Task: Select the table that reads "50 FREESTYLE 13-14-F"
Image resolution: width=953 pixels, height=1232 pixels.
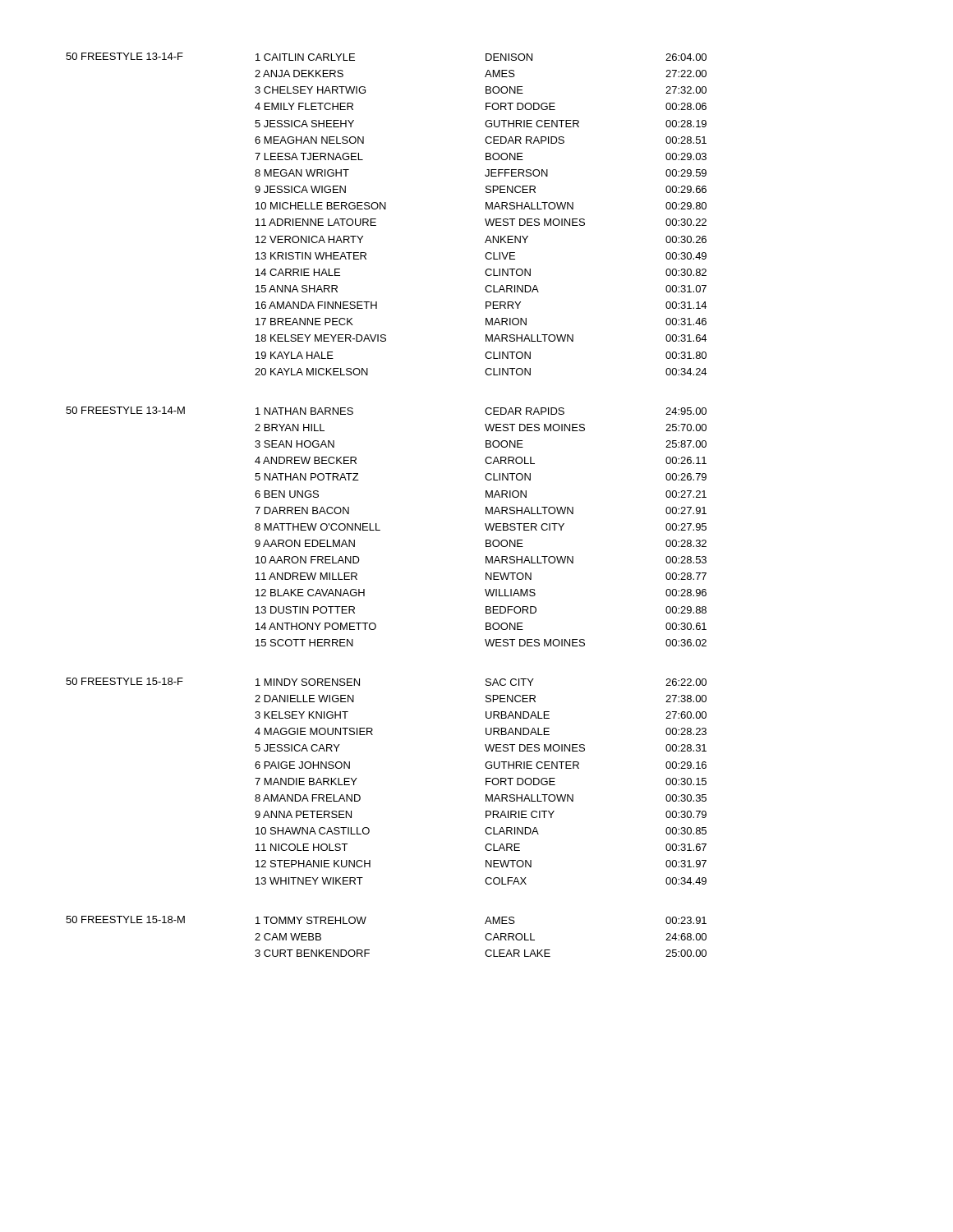Action: (476, 215)
